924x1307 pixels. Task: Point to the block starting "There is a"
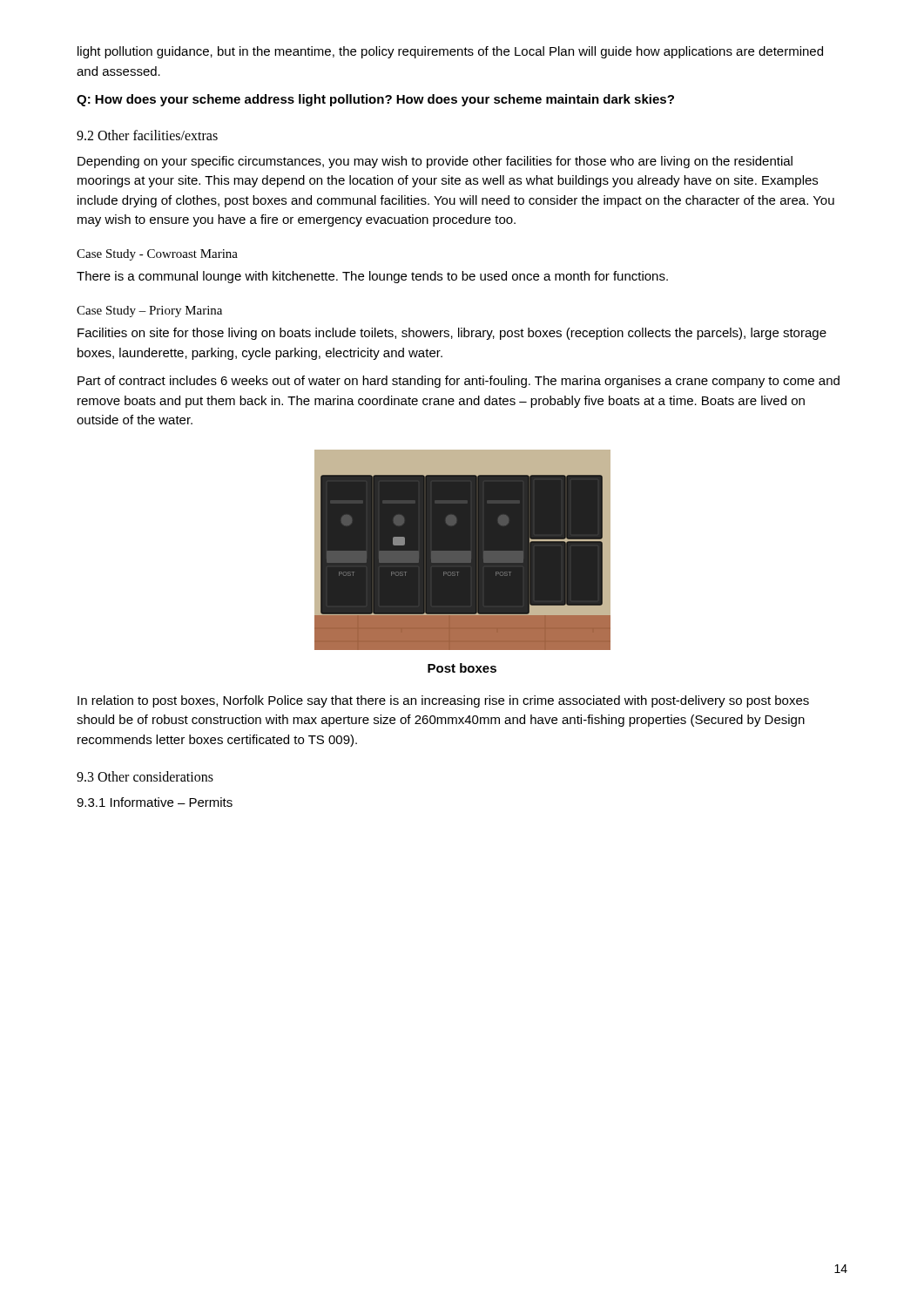click(x=373, y=276)
